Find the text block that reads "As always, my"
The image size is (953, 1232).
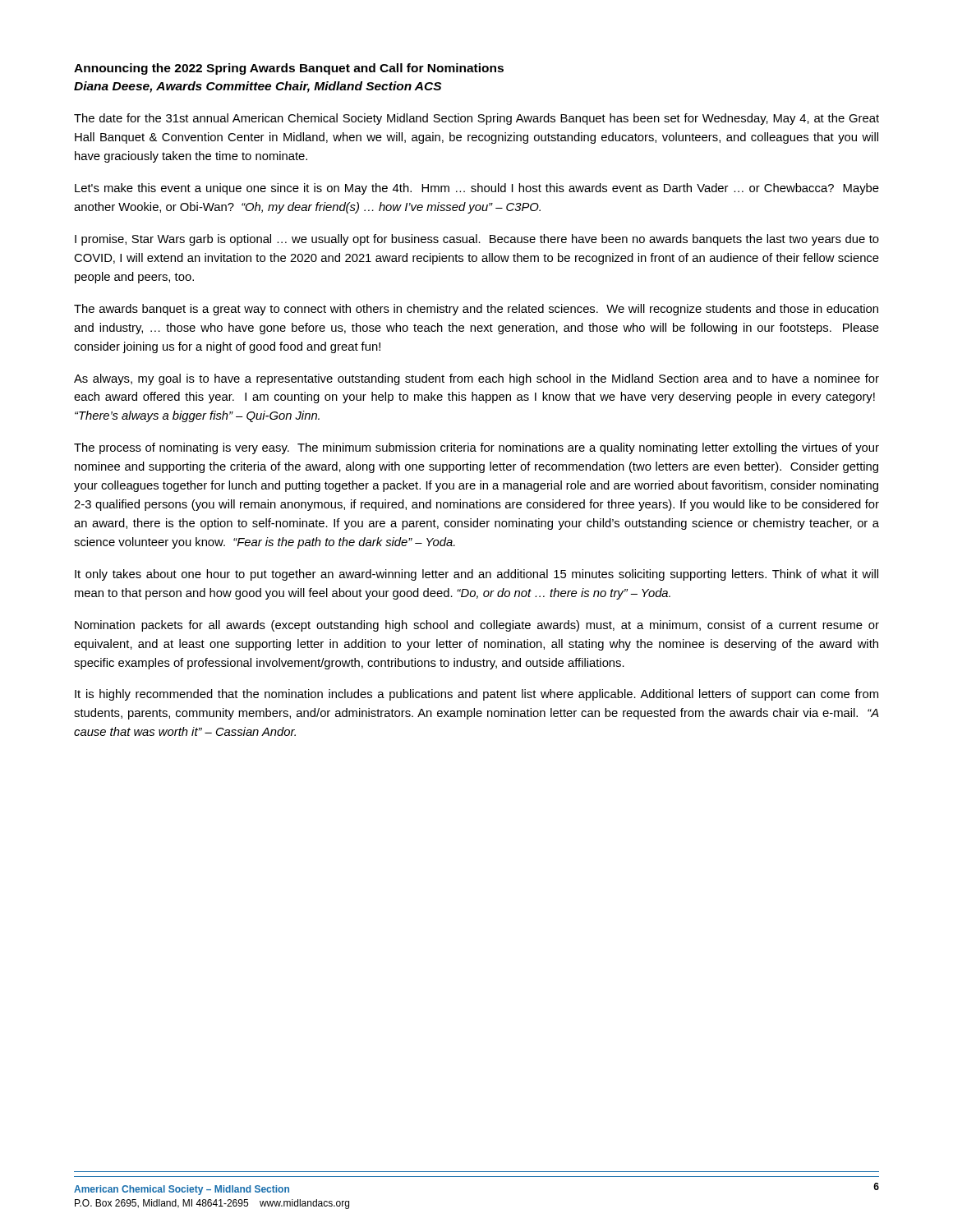tap(476, 397)
